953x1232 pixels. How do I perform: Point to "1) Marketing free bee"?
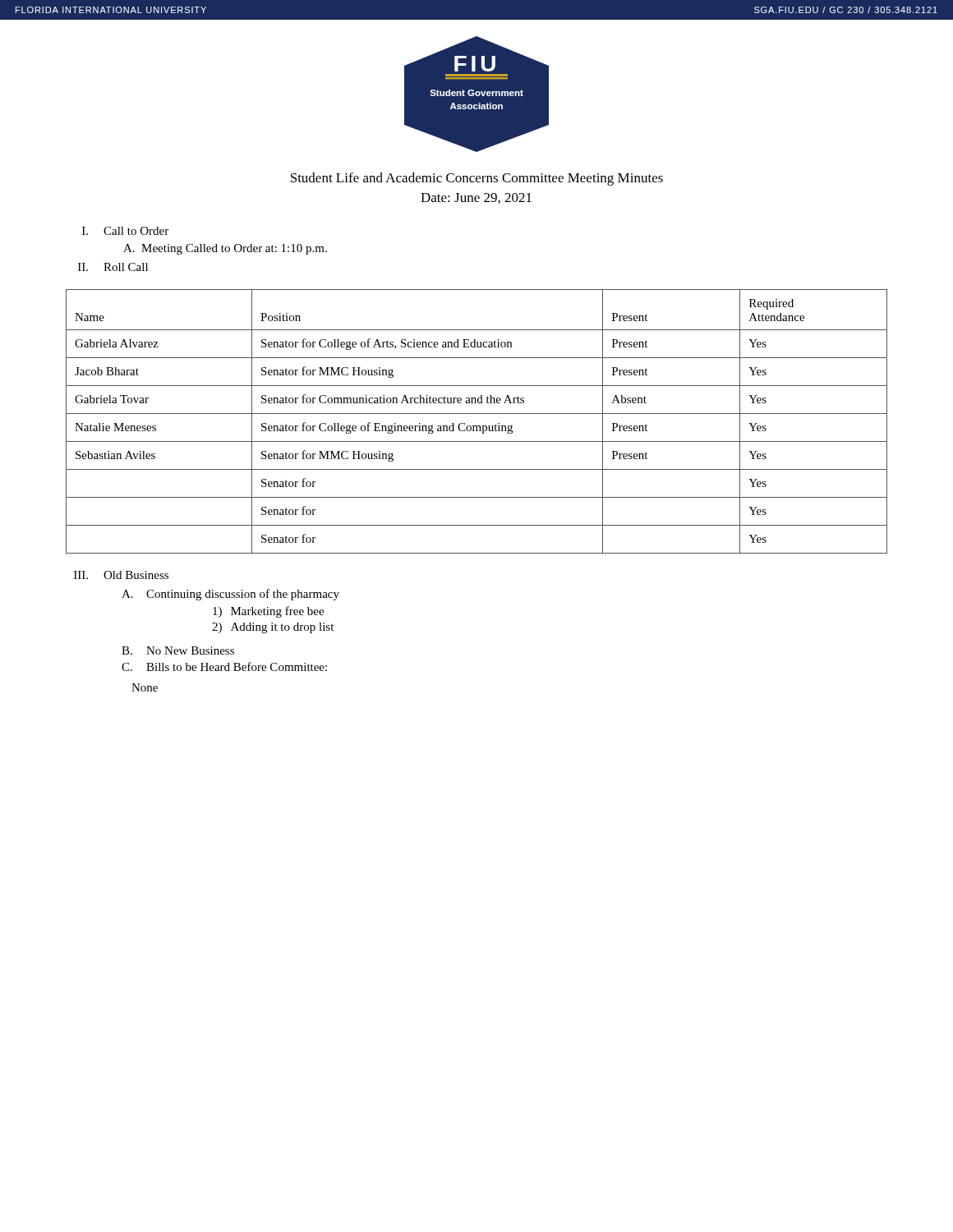[x=268, y=612]
